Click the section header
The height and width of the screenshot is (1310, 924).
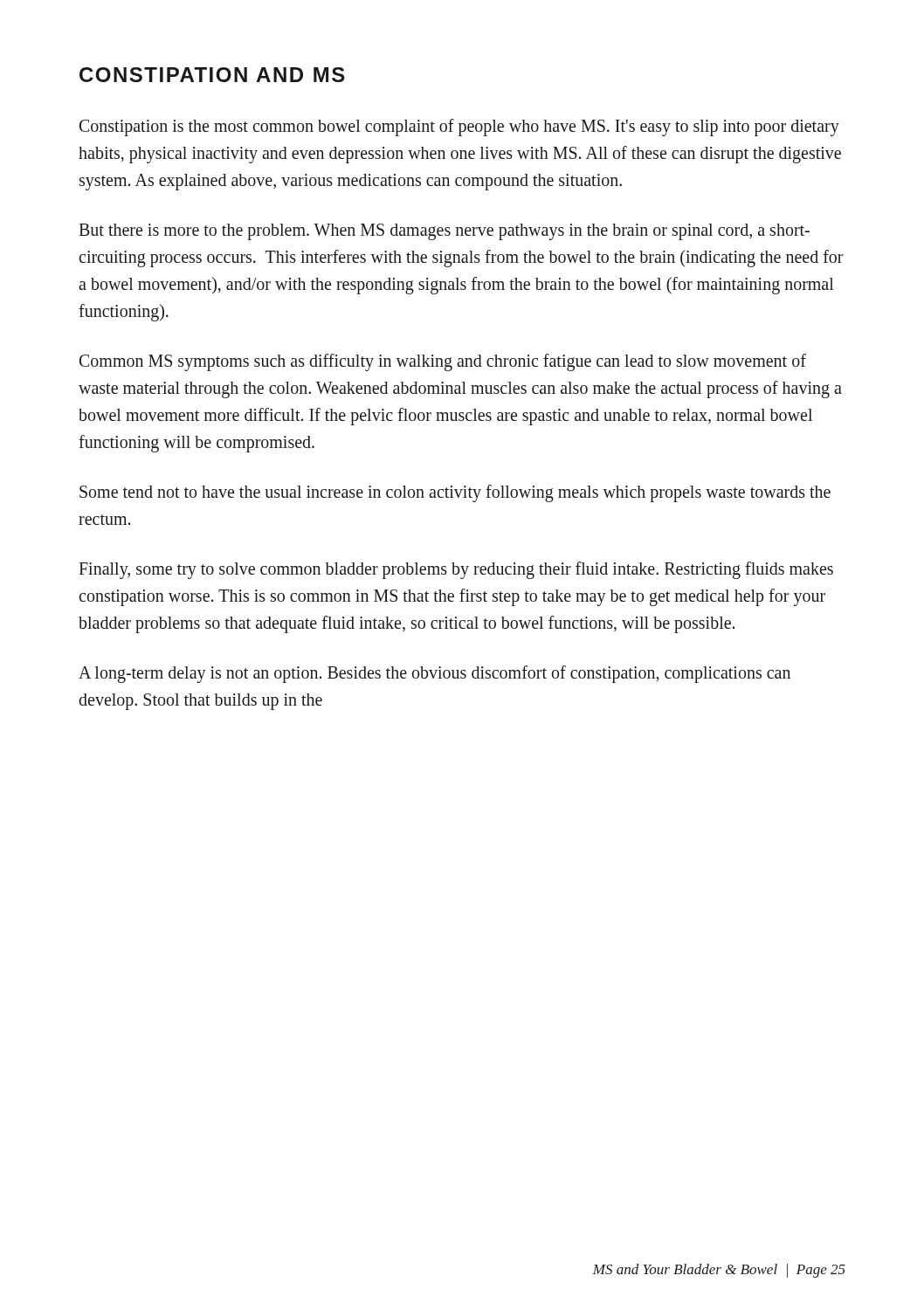click(x=213, y=75)
